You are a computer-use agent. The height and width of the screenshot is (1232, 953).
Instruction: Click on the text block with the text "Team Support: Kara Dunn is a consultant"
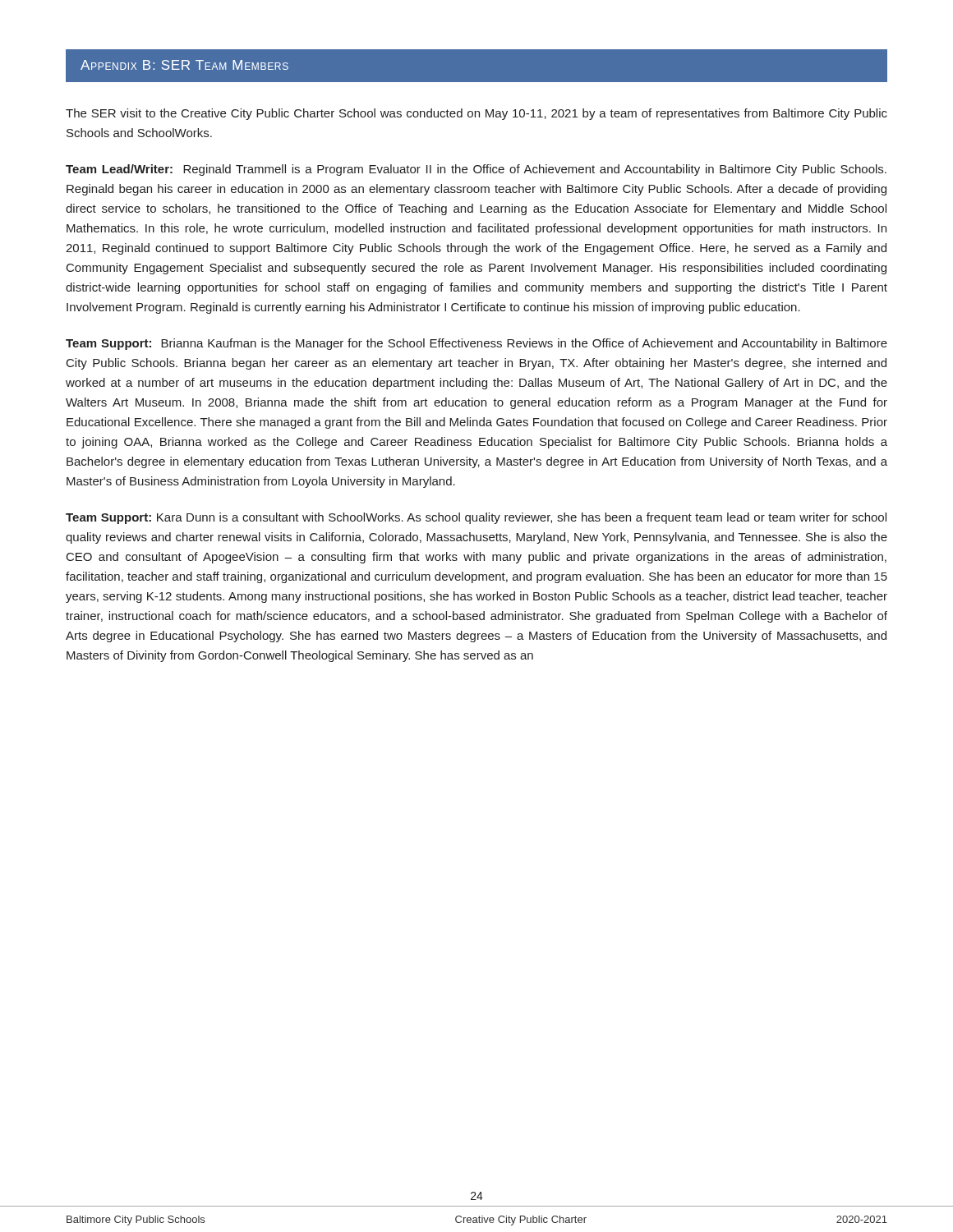pyautogui.click(x=476, y=586)
